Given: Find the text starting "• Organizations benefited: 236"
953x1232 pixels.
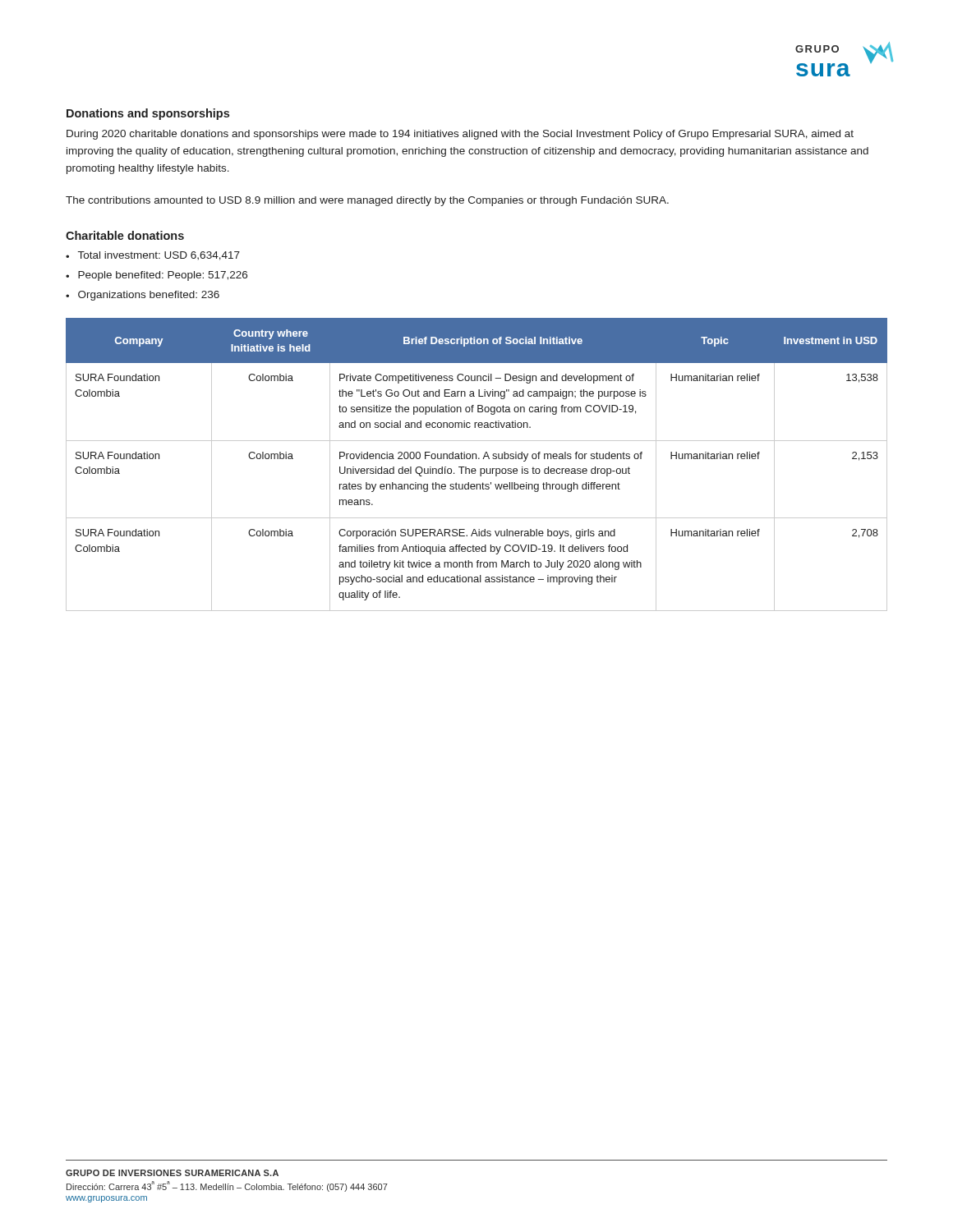Looking at the screenshot, I should tap(143, 296).
